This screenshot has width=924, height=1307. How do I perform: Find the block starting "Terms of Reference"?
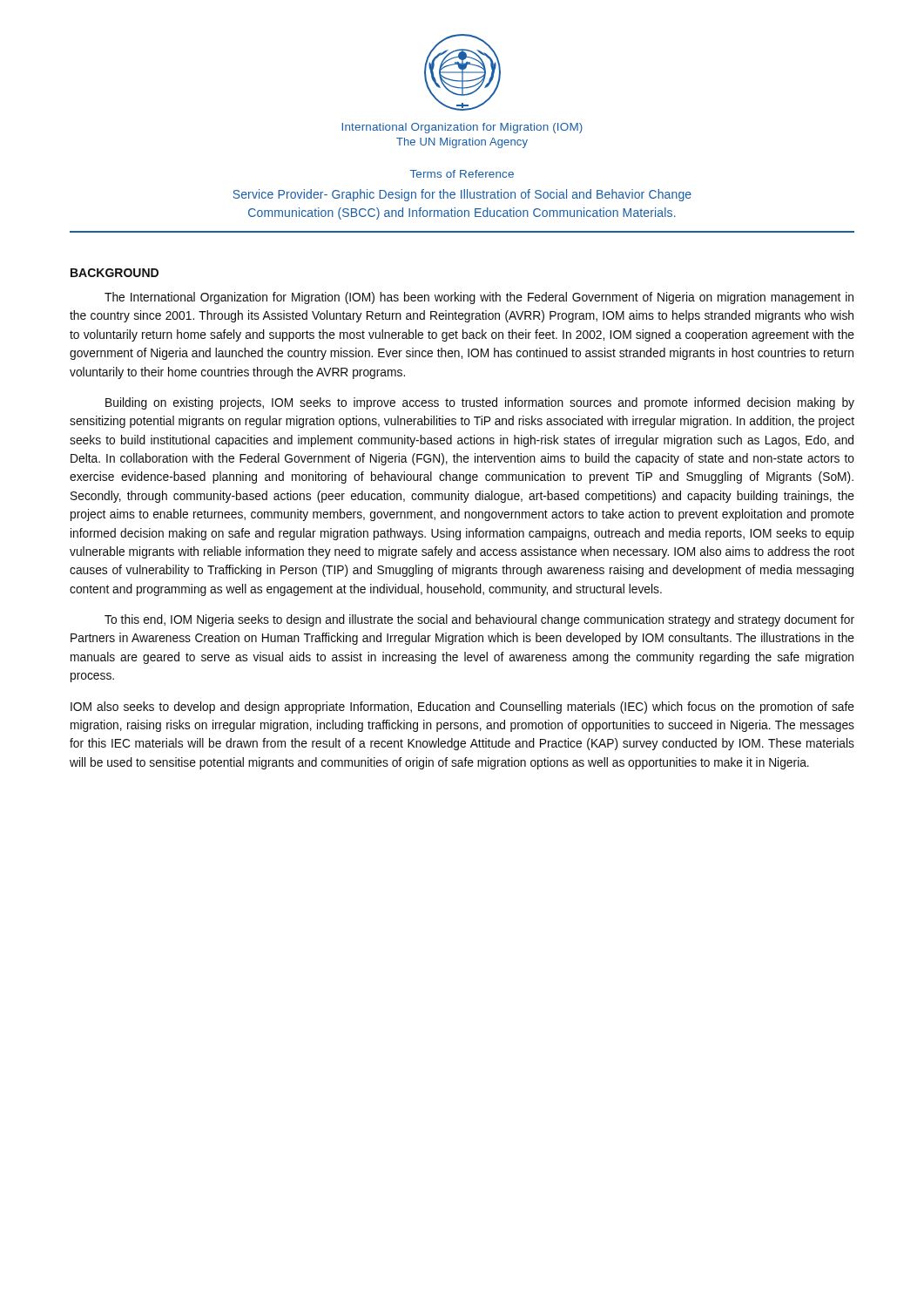[x=462, y=174]
